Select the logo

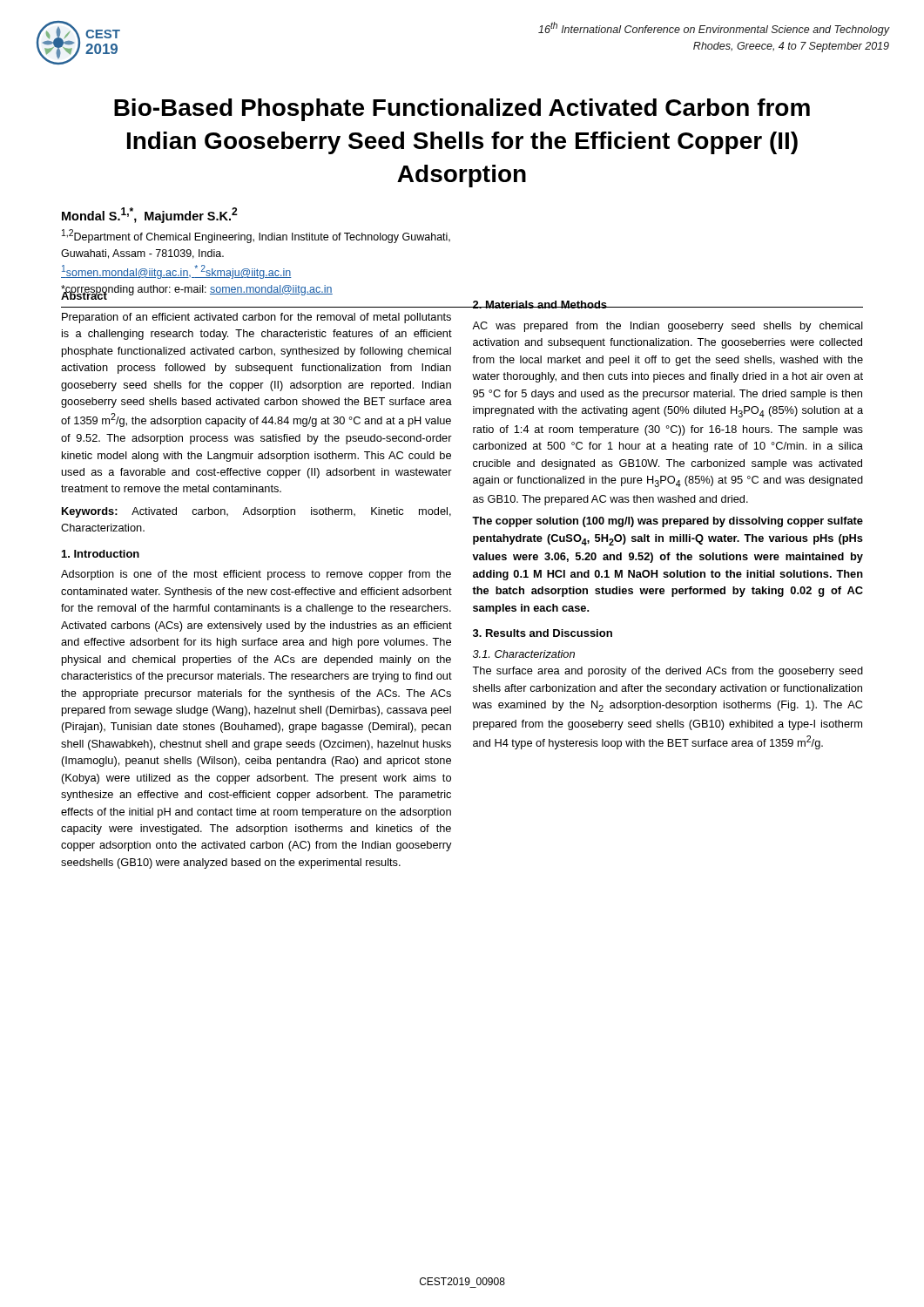point(87,44)
